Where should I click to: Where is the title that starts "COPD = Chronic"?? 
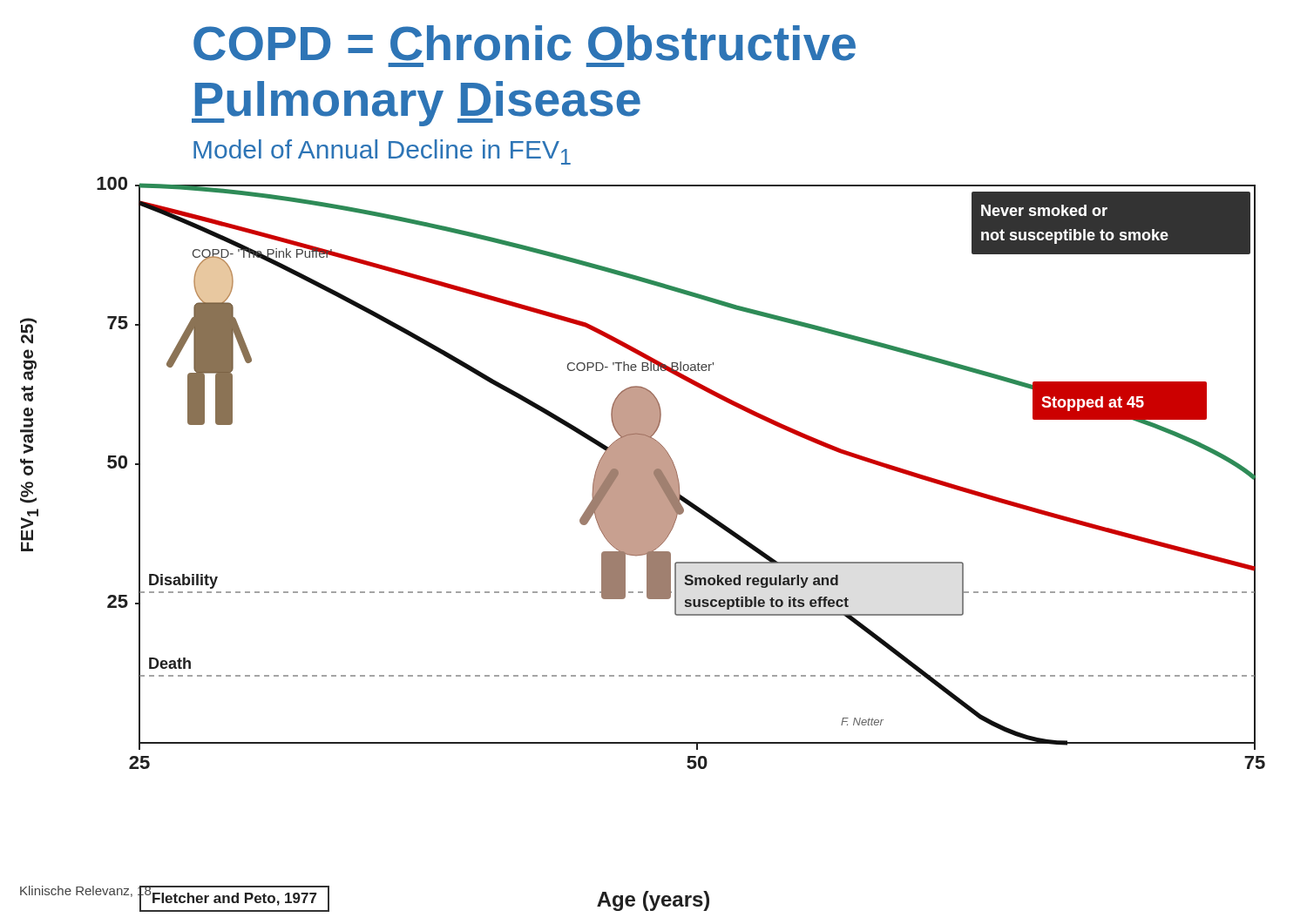coord(525,71)
